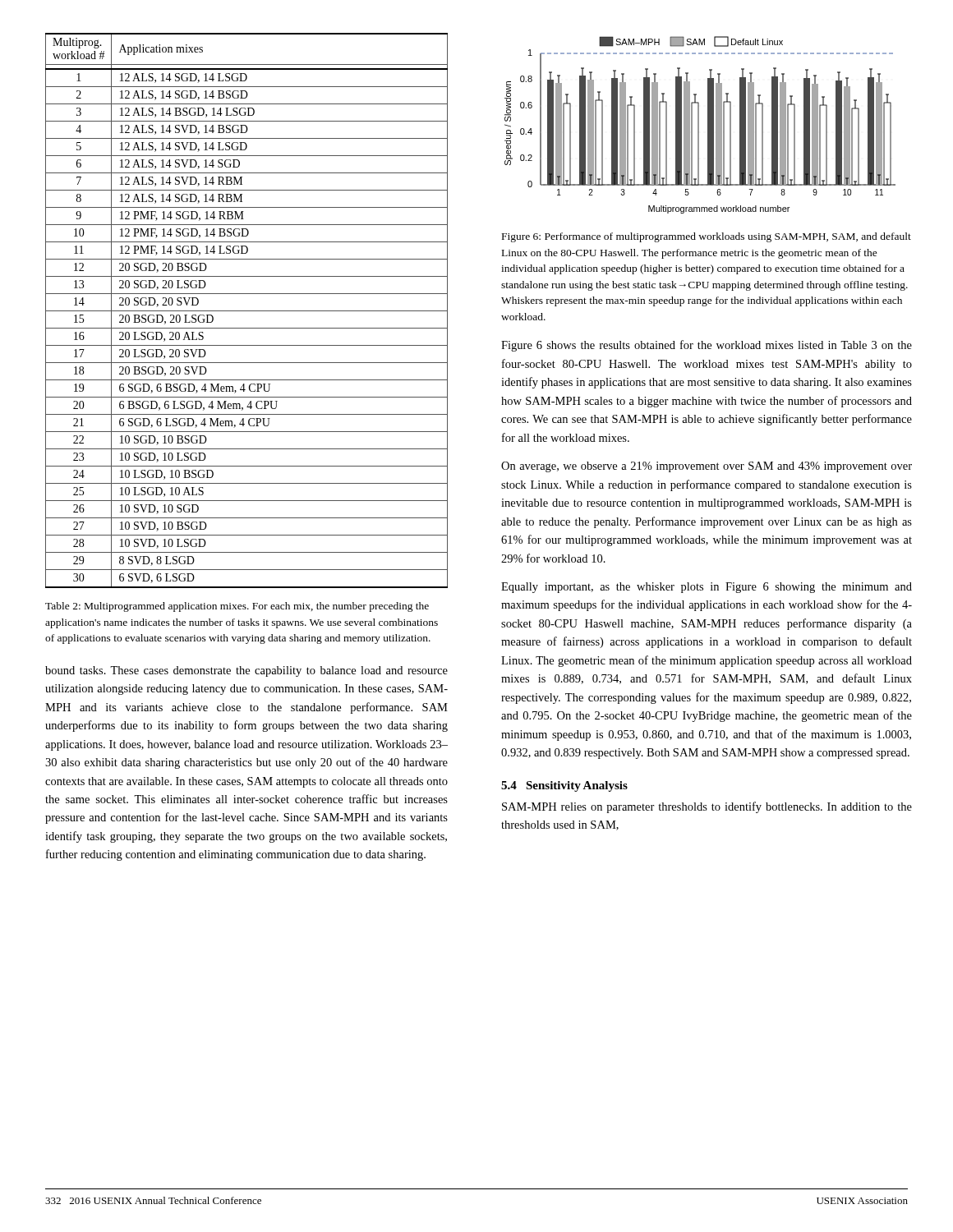Find the text block that says "bound tasks. These"

click(x=246, y=762)
